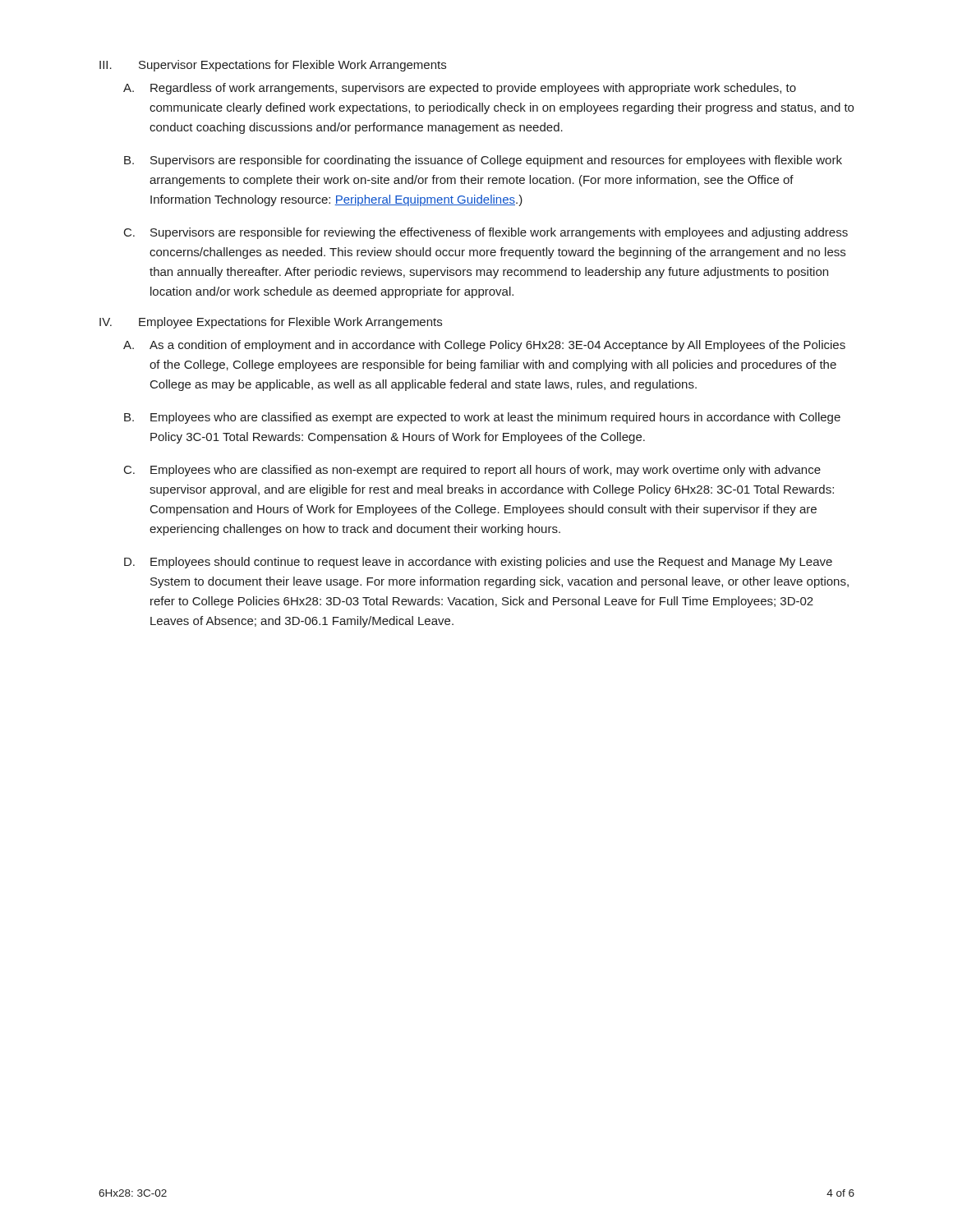Click the passage that begins "C. Supervisors are responsible for reviewing"
Screen dimensions: 1232x953
489,262
